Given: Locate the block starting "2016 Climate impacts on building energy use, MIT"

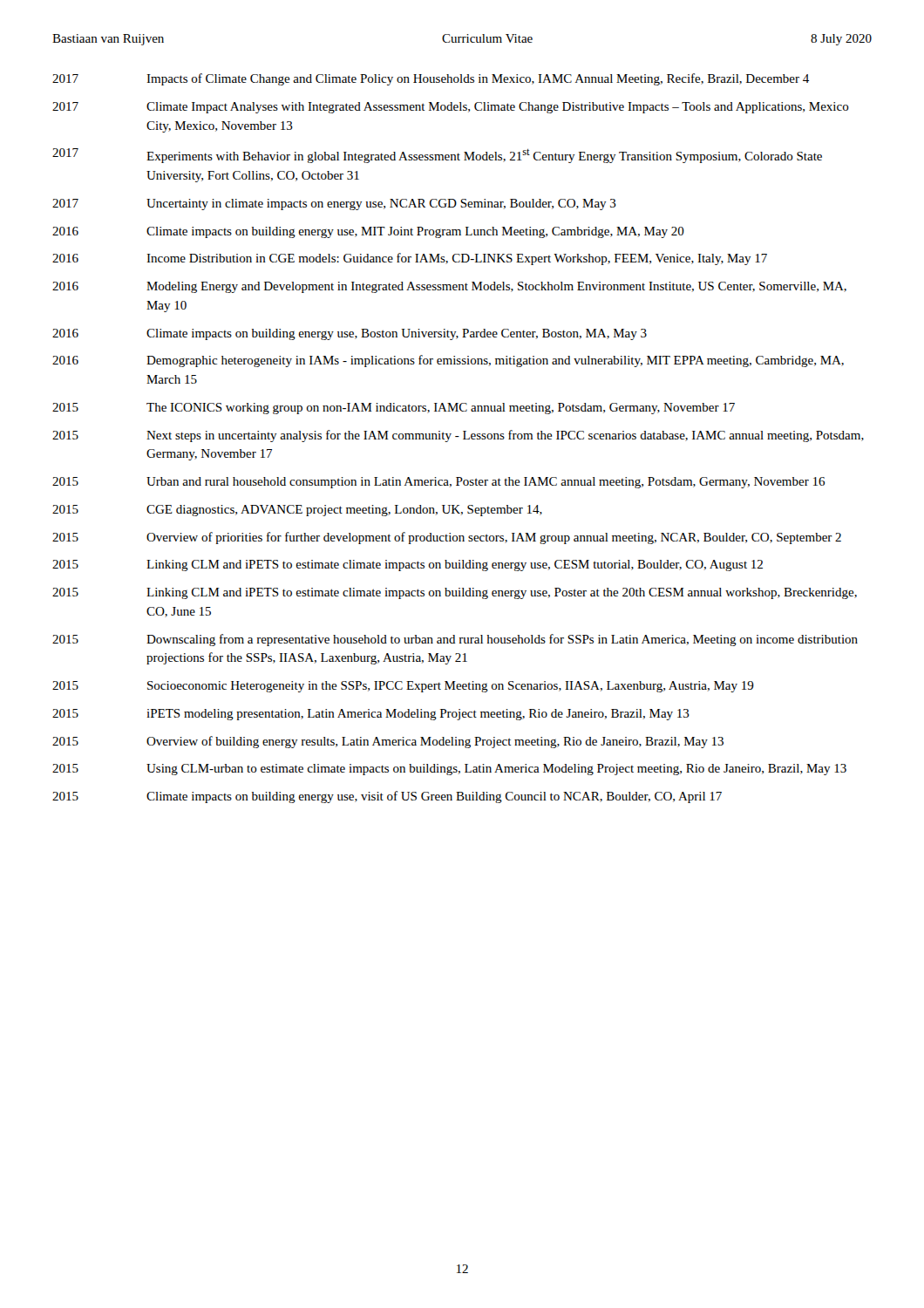Looking at the screenshot, I should pyautogui.click(x=462, y=231).
